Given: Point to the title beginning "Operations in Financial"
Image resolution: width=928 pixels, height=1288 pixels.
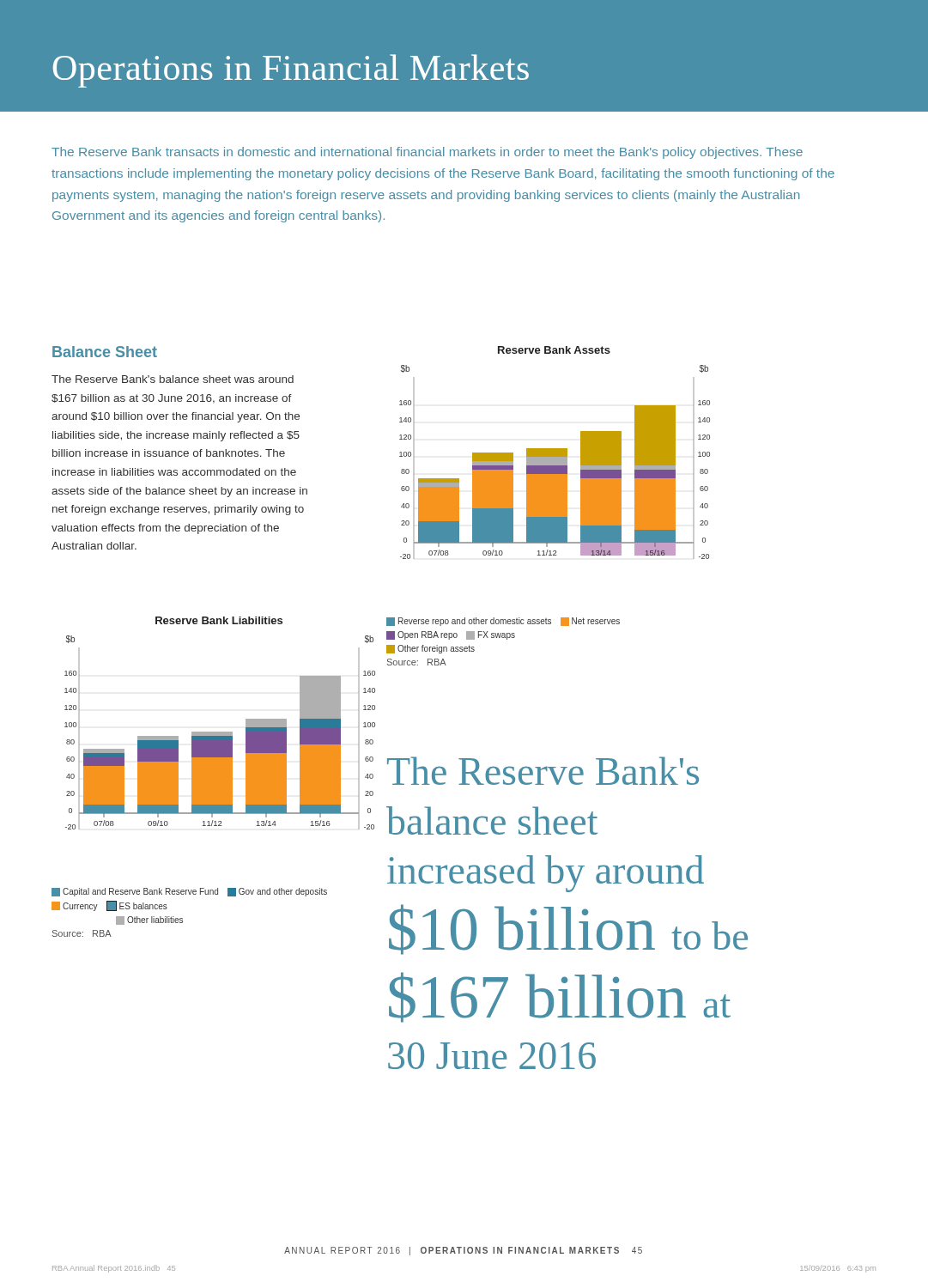Looking at the screenshot, I should (x=291, y=68).
